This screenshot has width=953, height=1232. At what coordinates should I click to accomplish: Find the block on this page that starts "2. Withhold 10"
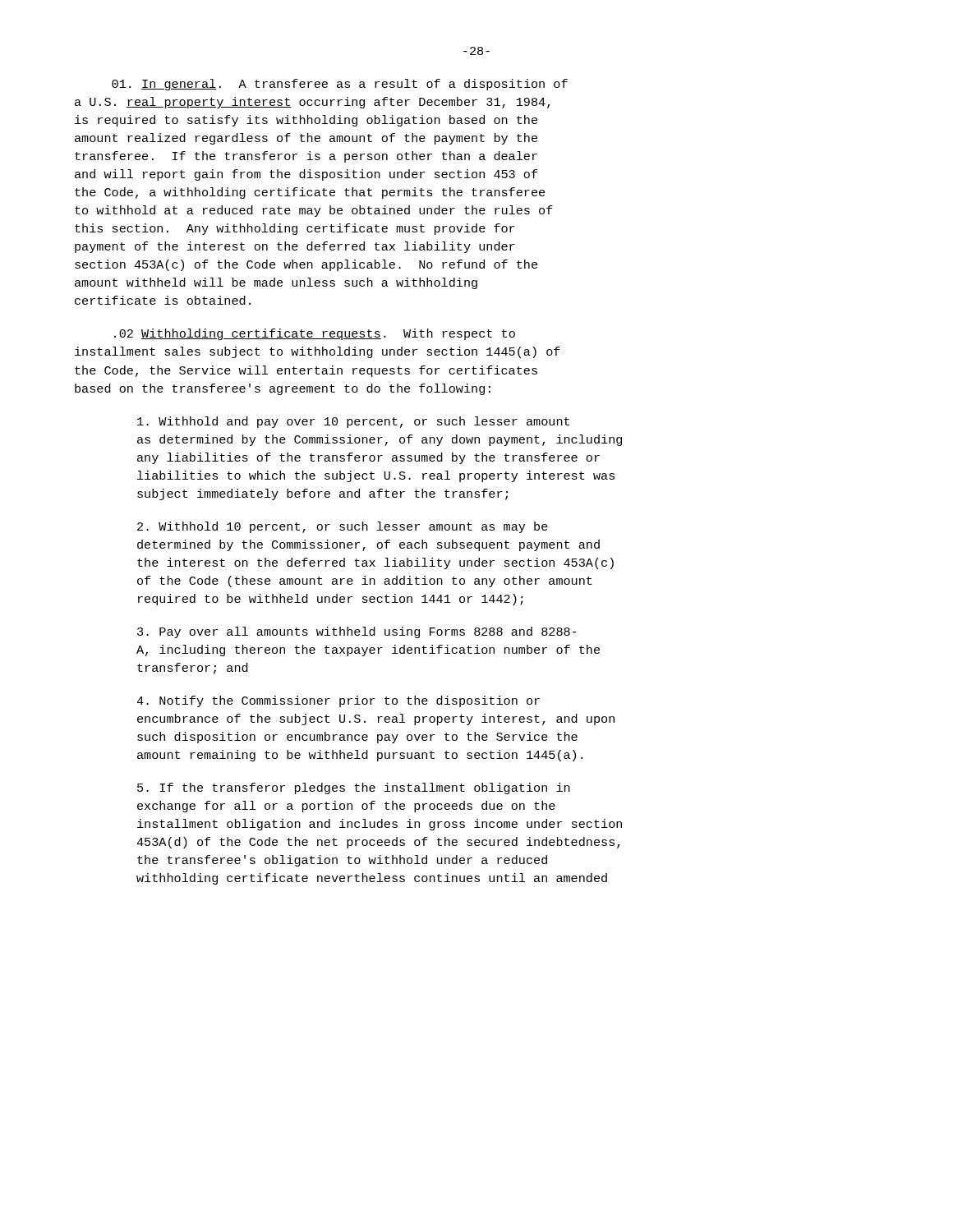[376, 563]
